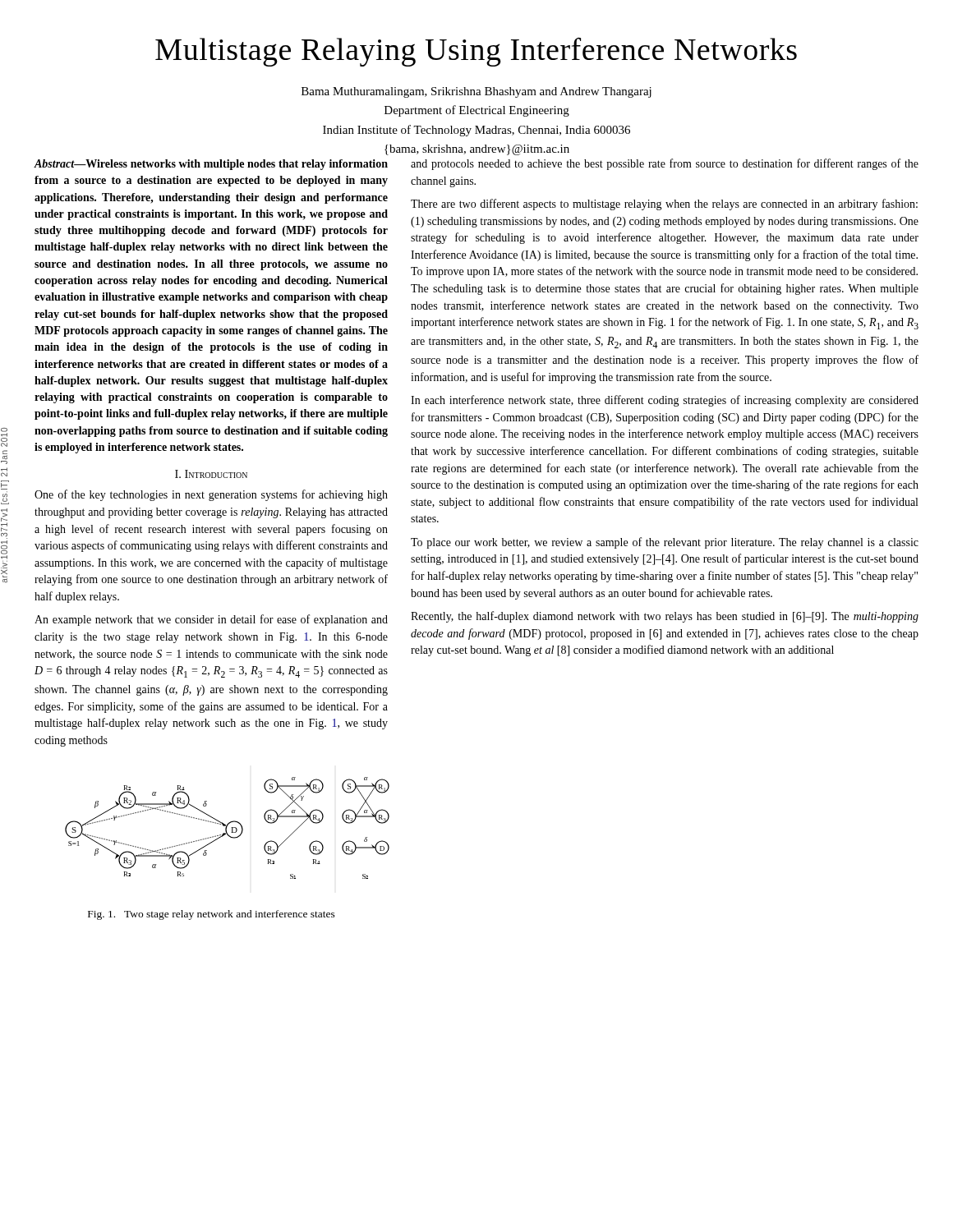Locate the text block containing "There are two different aspects to"
Screen dimensions: 1232x953
pyautogui.click(x=665, y=291)
